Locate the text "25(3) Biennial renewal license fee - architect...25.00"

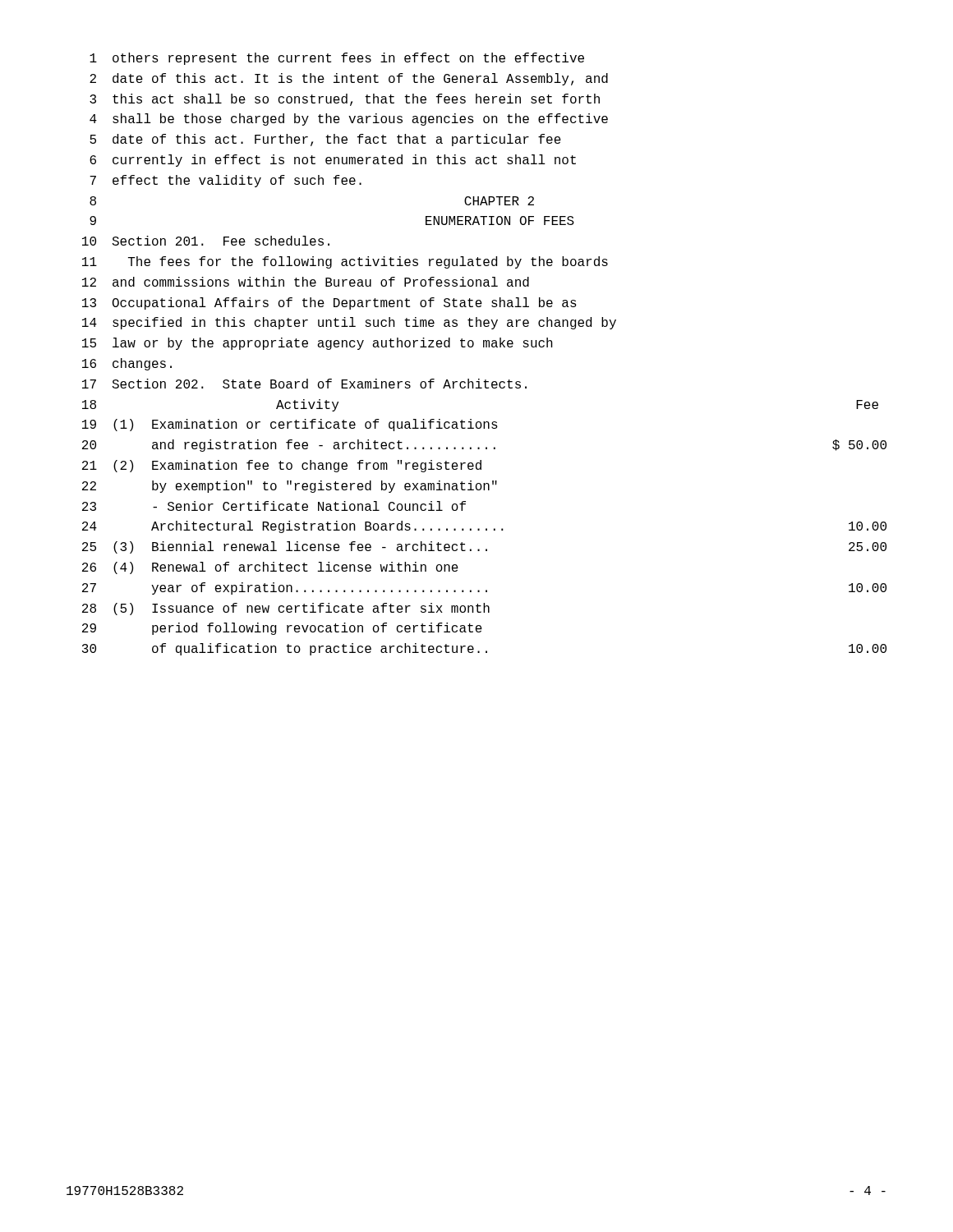point(476,548)
